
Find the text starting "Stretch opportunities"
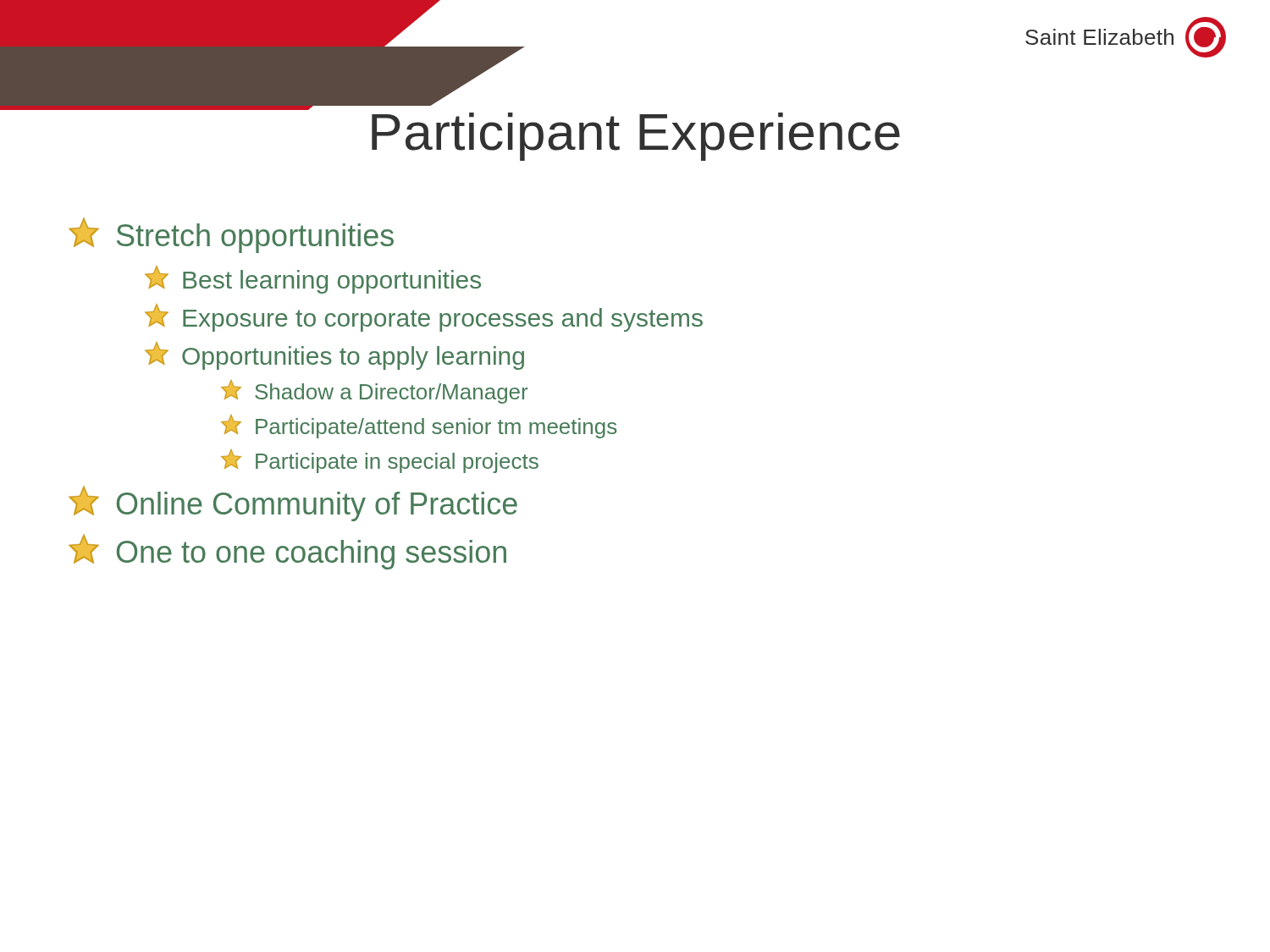point(231,236)
